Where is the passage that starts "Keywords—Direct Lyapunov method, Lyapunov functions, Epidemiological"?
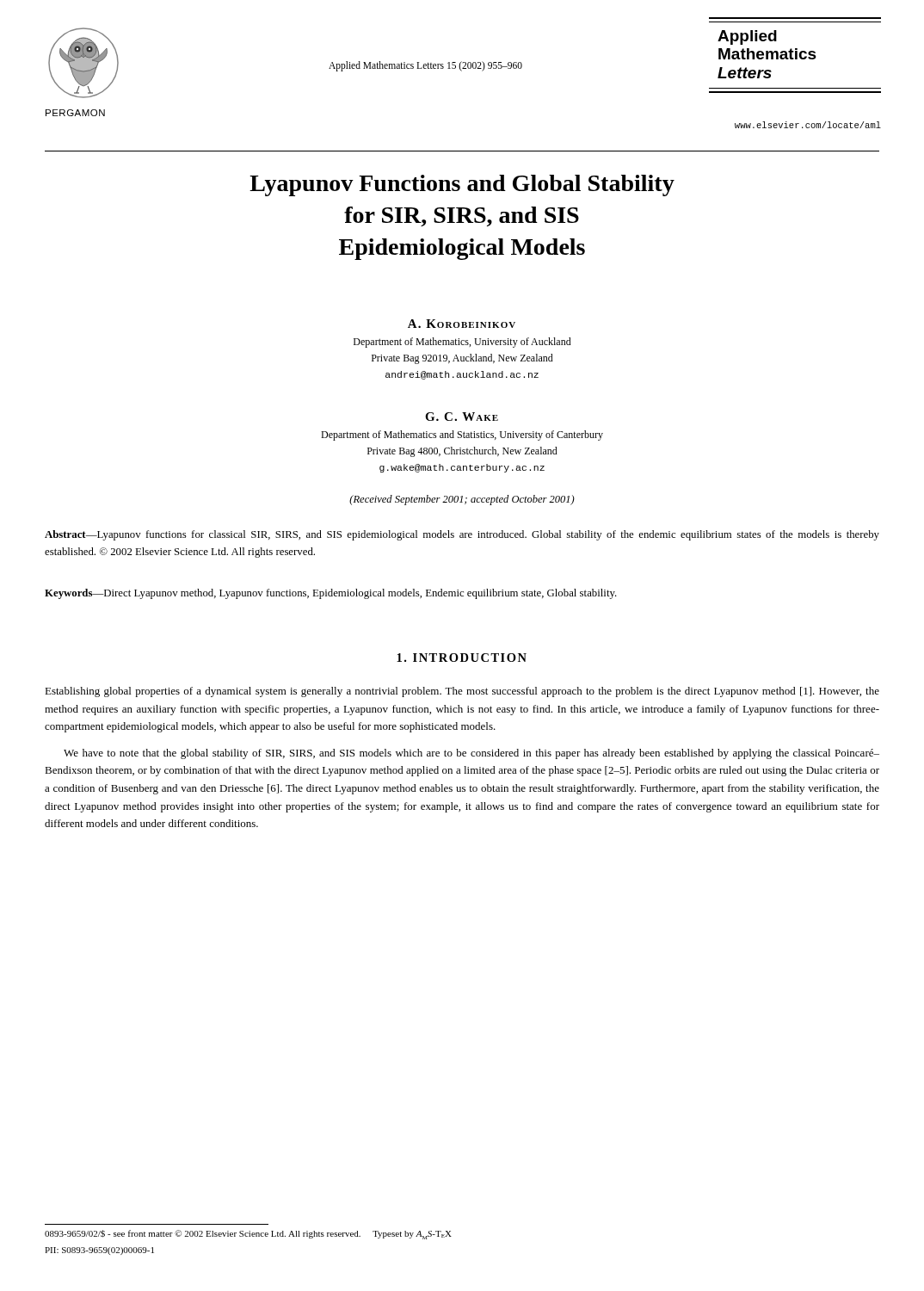924x1291 pixels. 462,594
